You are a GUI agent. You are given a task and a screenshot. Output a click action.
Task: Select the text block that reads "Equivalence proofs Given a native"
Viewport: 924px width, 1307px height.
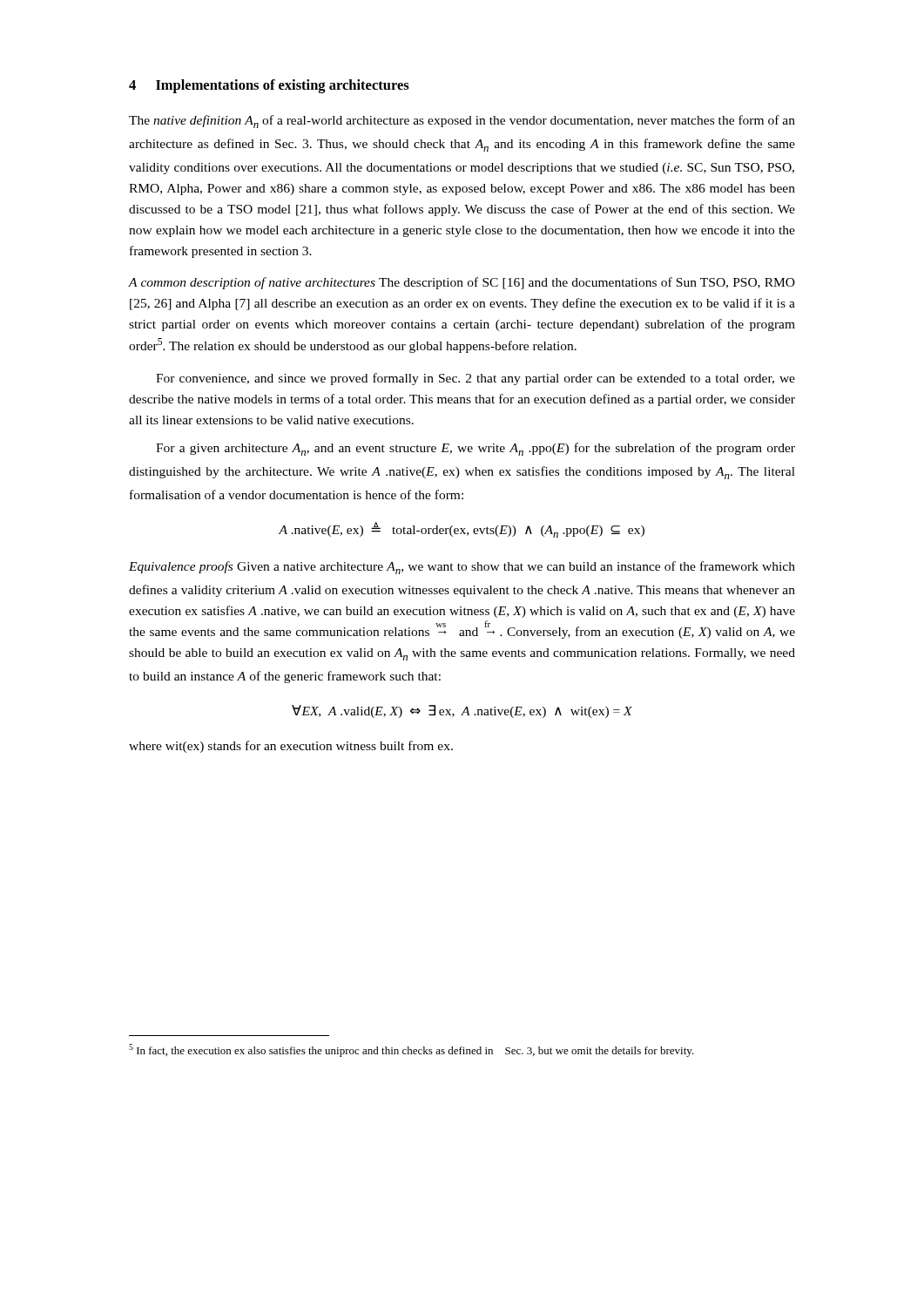462,621
